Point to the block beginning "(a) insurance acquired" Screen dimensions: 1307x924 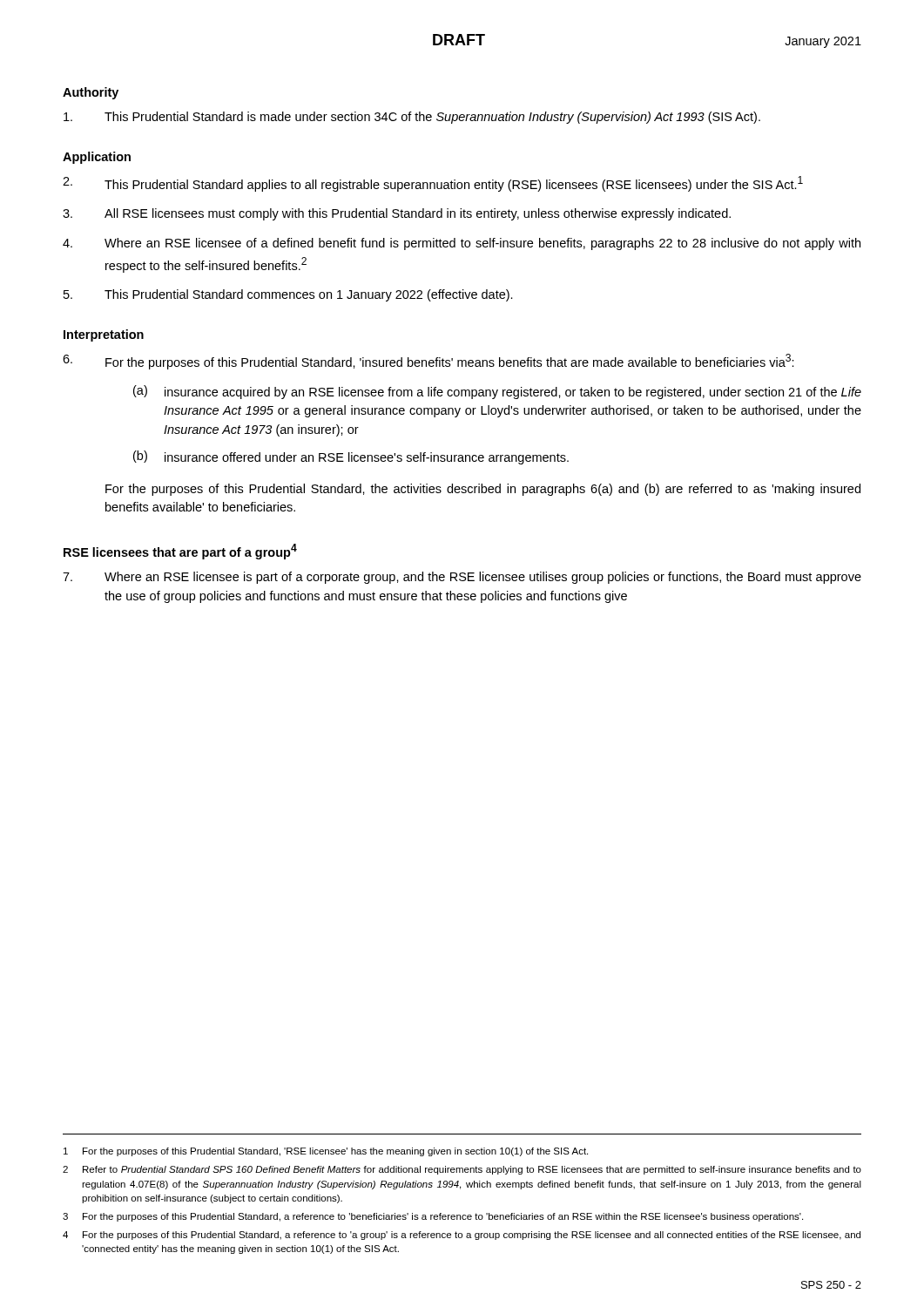(497, 412)
